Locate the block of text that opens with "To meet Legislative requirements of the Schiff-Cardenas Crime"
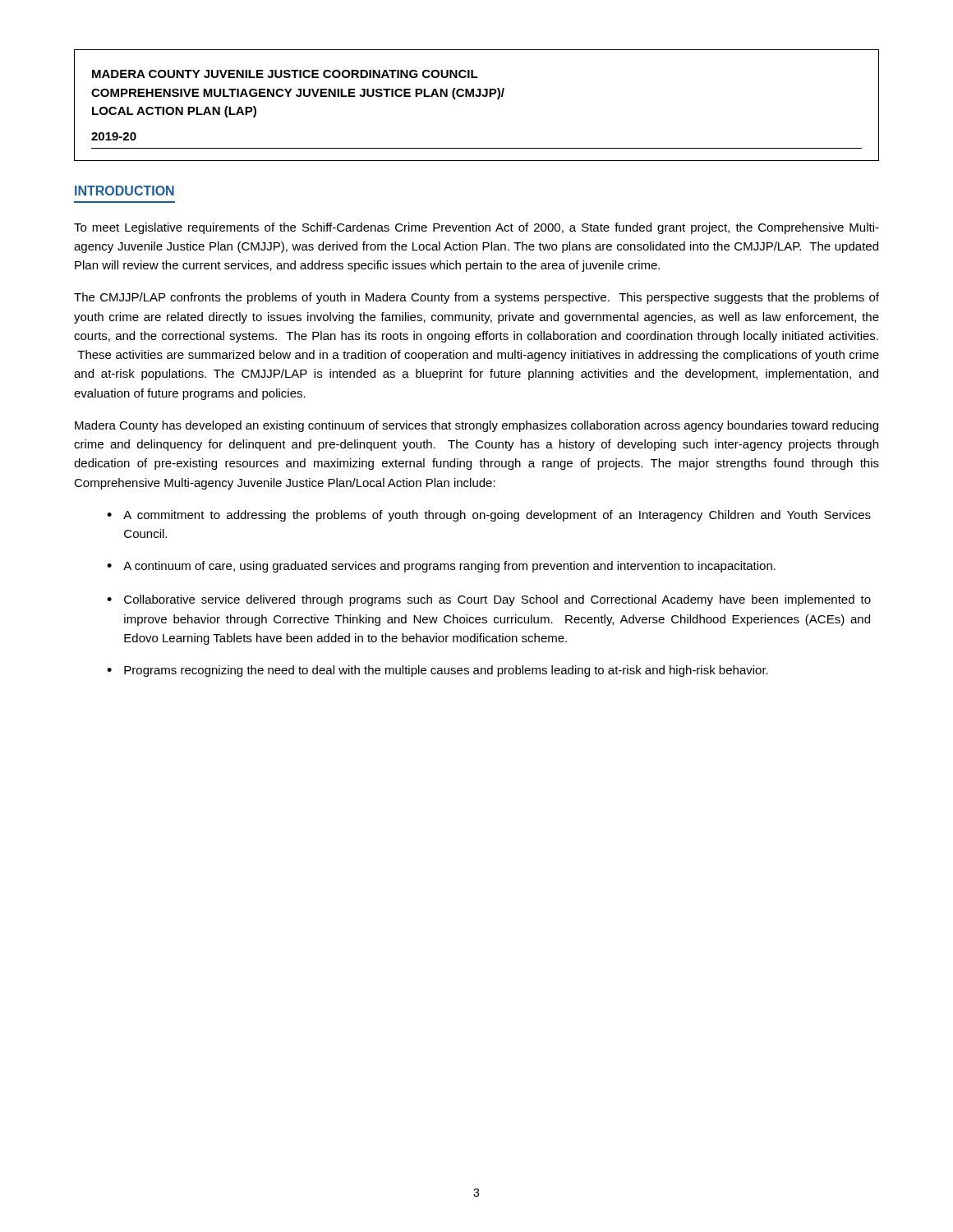The width and height of the screenshot is (953, 1232). tap(476, 246)
